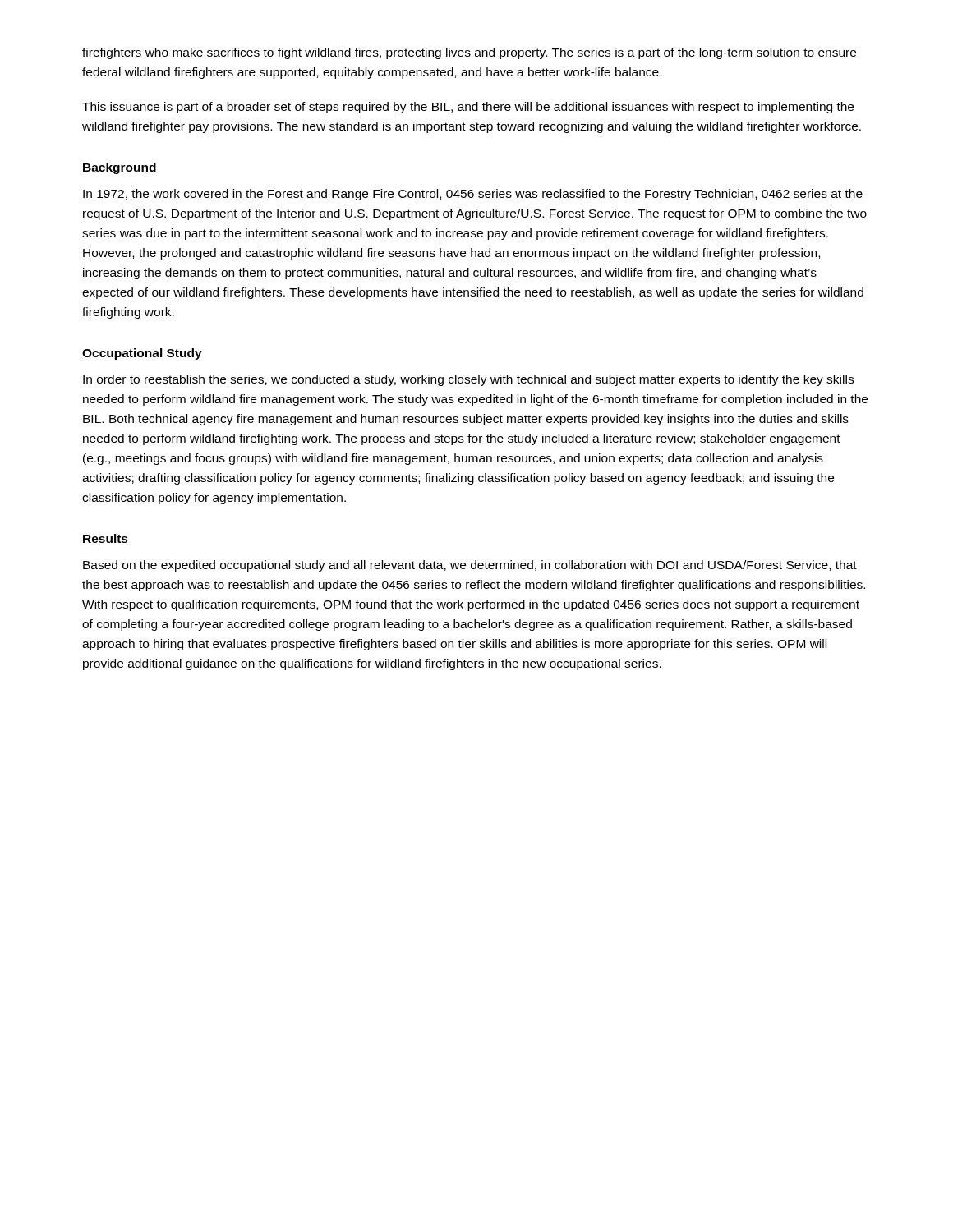The image size is (953, 1232).
Task: Click on the text block that says "firefighters who make sacrifices to fight wildland fires,"
Action: 469,62
